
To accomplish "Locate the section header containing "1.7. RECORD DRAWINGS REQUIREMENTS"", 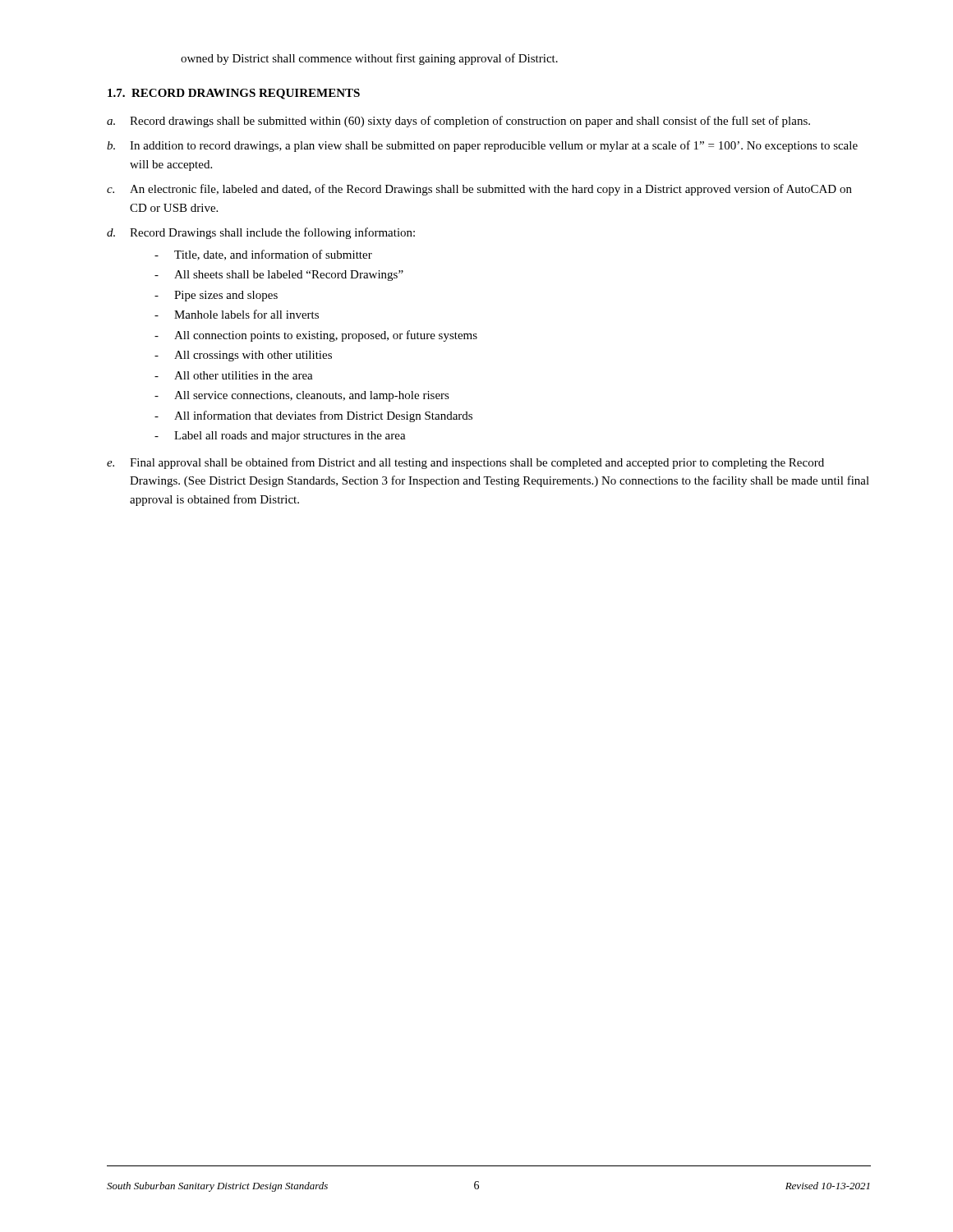I will point(233,92).
